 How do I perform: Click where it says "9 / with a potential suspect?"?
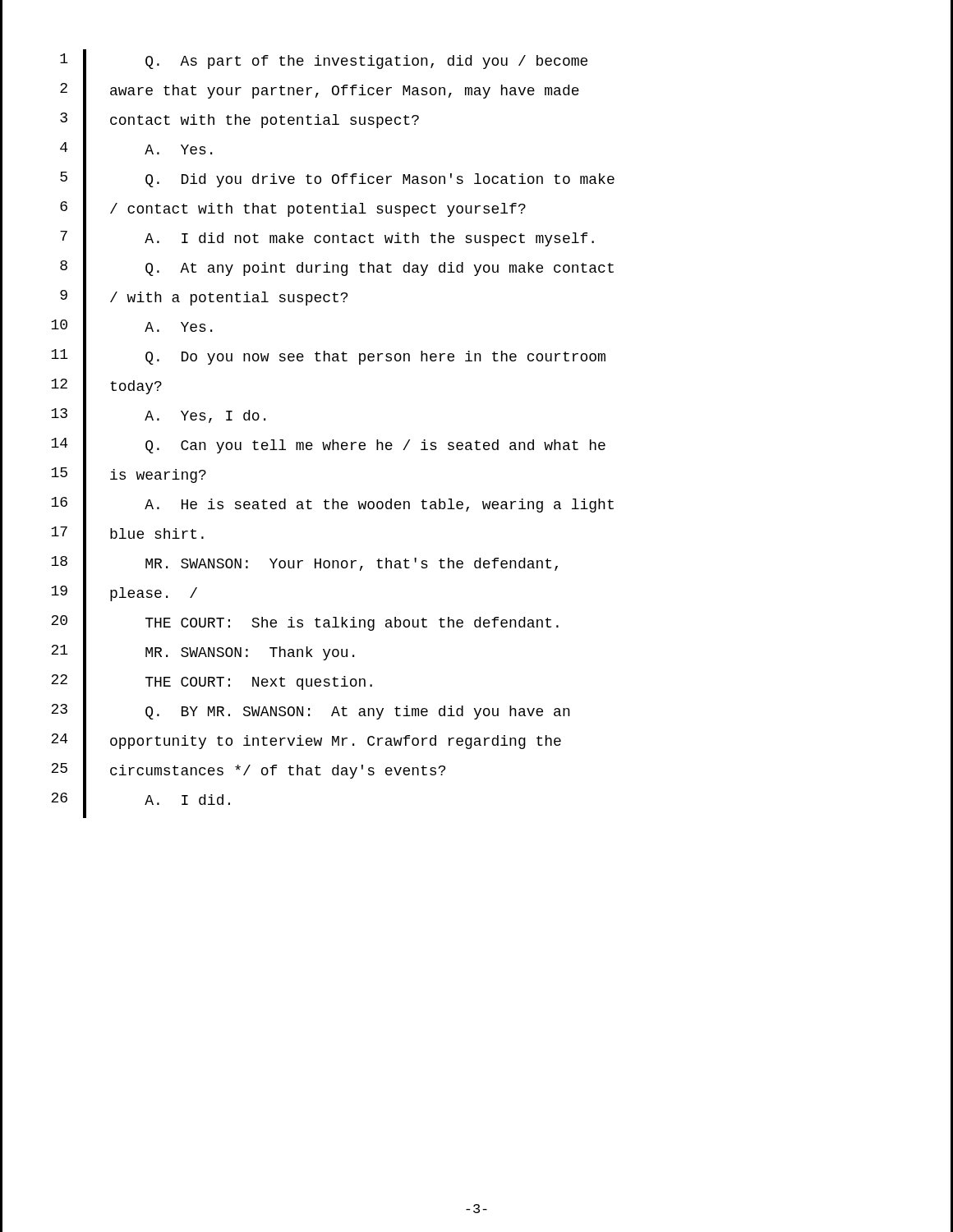coord(204,301)
